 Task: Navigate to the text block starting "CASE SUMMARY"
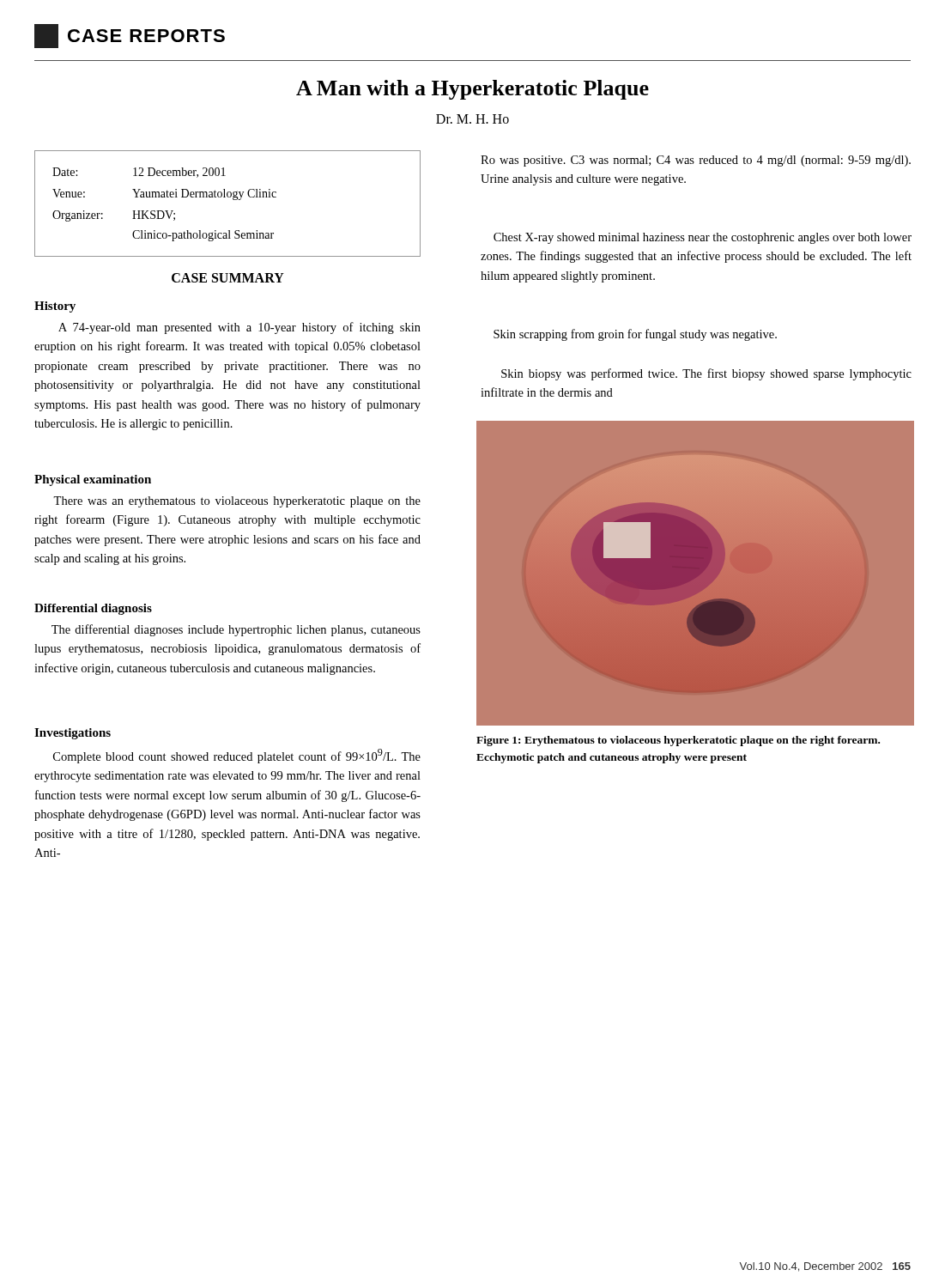pyautogui.click(x=227, y=278)
